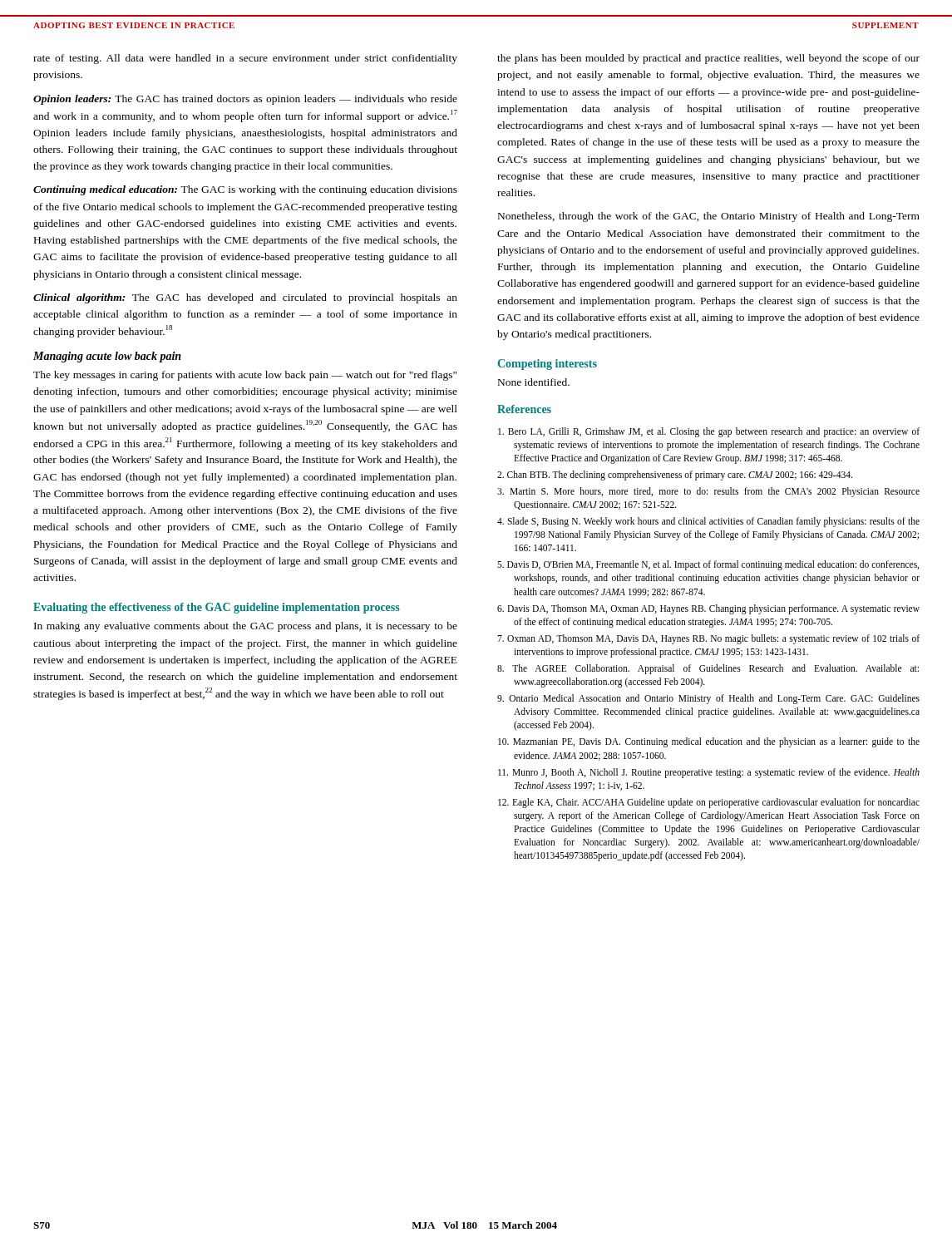This screenshot has height=1247, width=952.
Task: Locate the text "Competing interests"
Action: [547, 364]
